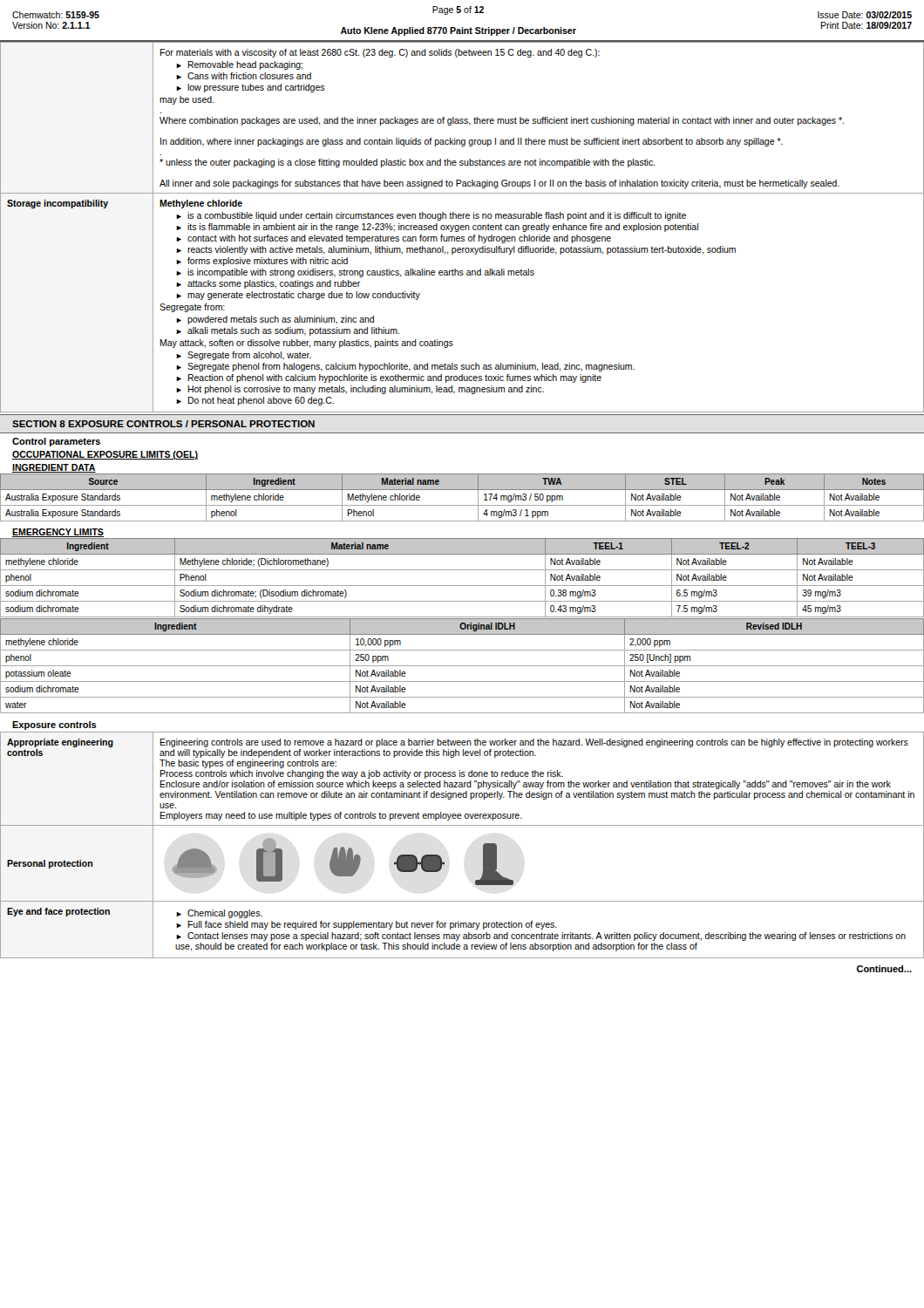The width and height of the screenshot is (924, 1308).
Task: Point to the text block starting "SECTION 8 EXPOSURE CONTROLS"
Action: click(164, 424)
